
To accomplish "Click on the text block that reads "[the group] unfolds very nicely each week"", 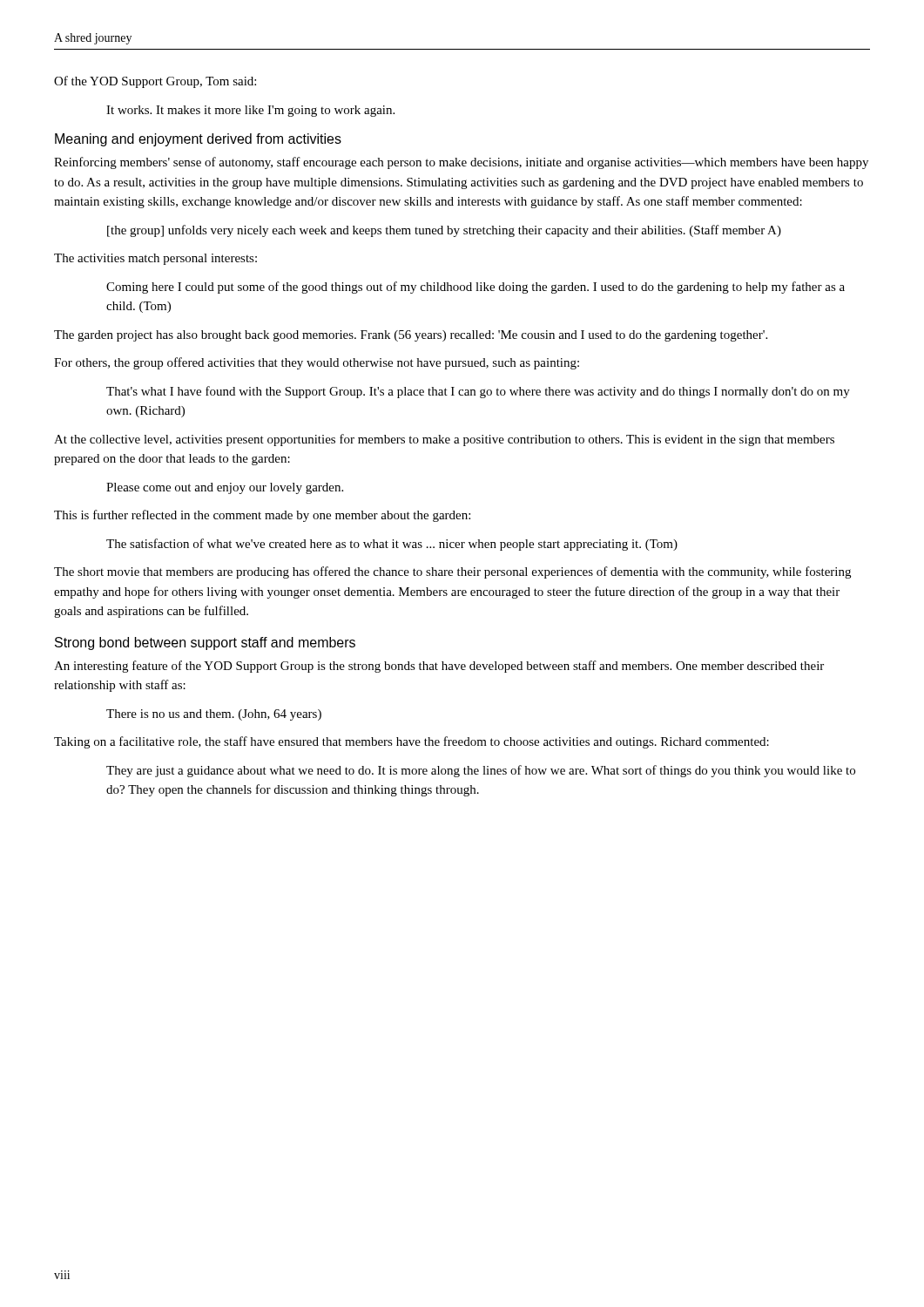I will [444, 230].
